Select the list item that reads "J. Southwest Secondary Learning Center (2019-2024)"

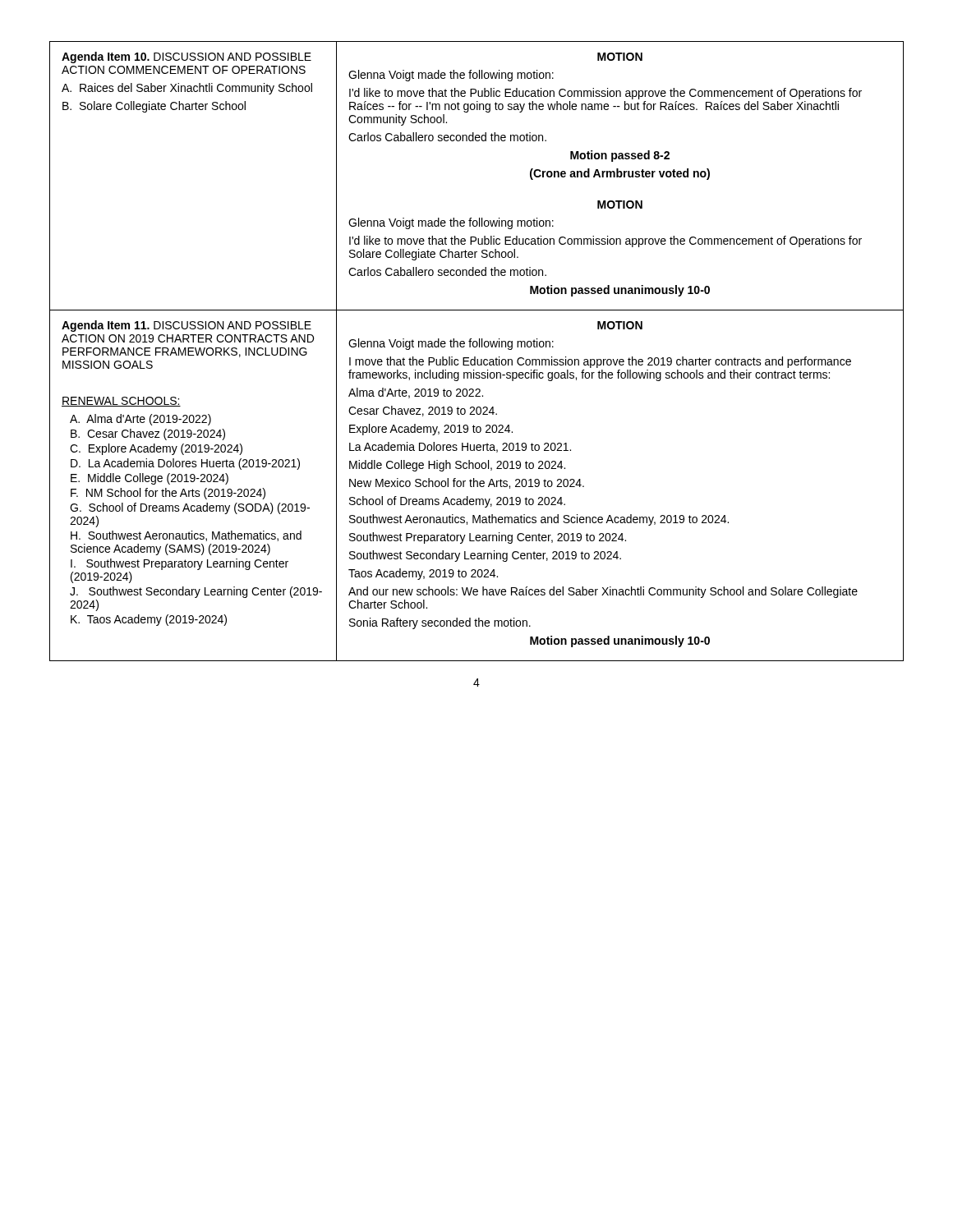point(196,598)
